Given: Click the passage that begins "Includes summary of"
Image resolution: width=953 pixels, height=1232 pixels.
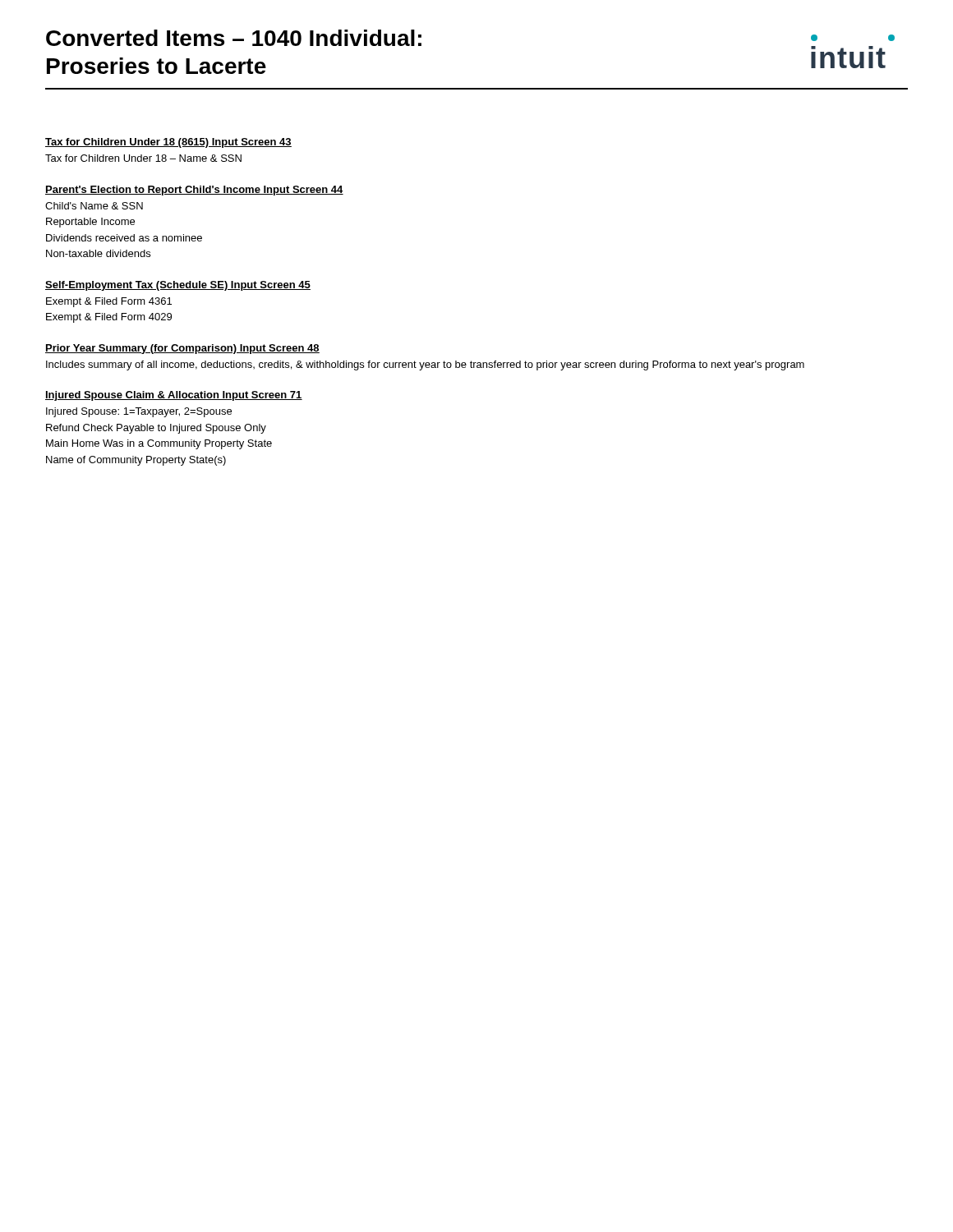Looking at the screenshot, I should click(425, 364).
